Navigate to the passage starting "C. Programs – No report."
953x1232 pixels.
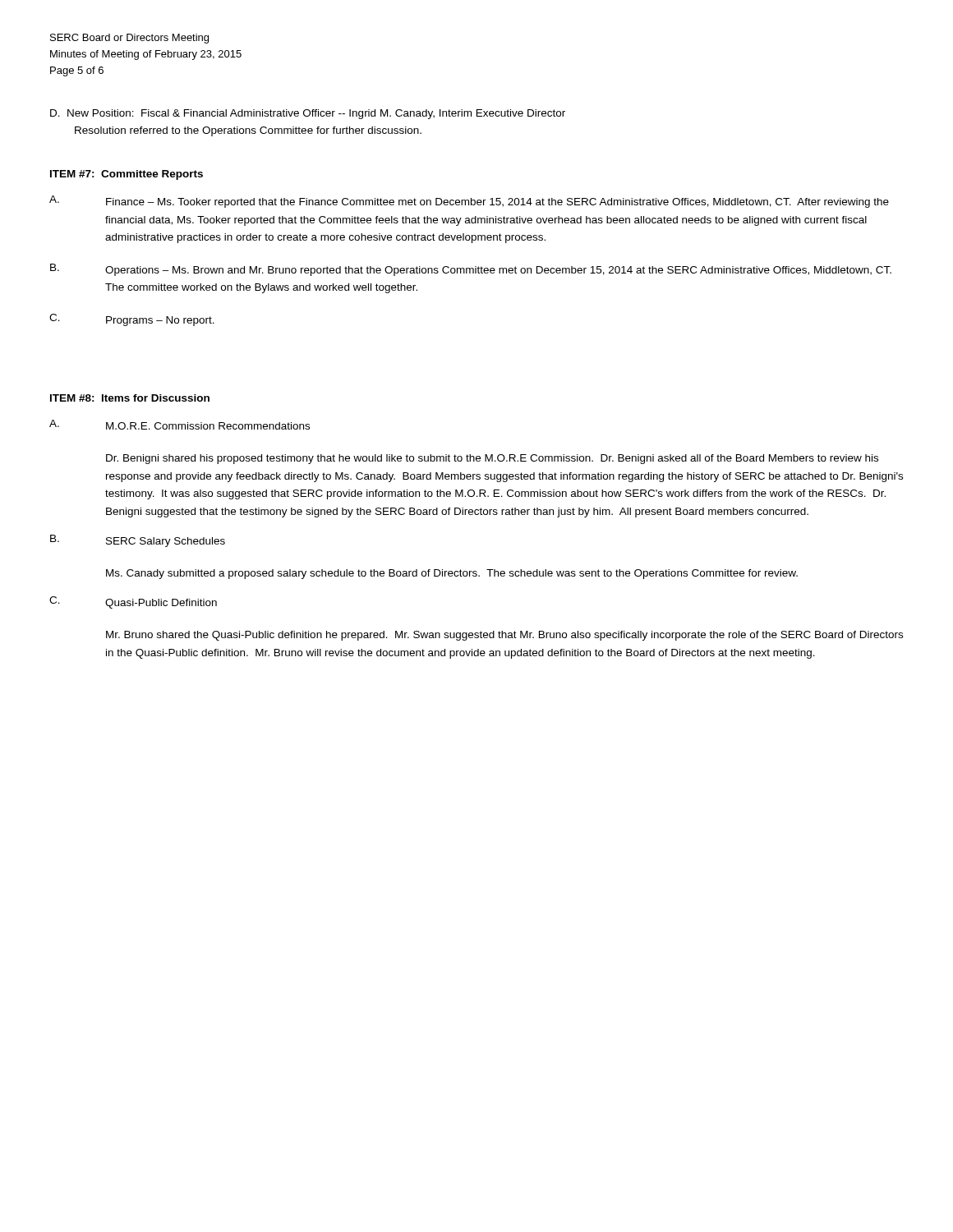(132, 320)
